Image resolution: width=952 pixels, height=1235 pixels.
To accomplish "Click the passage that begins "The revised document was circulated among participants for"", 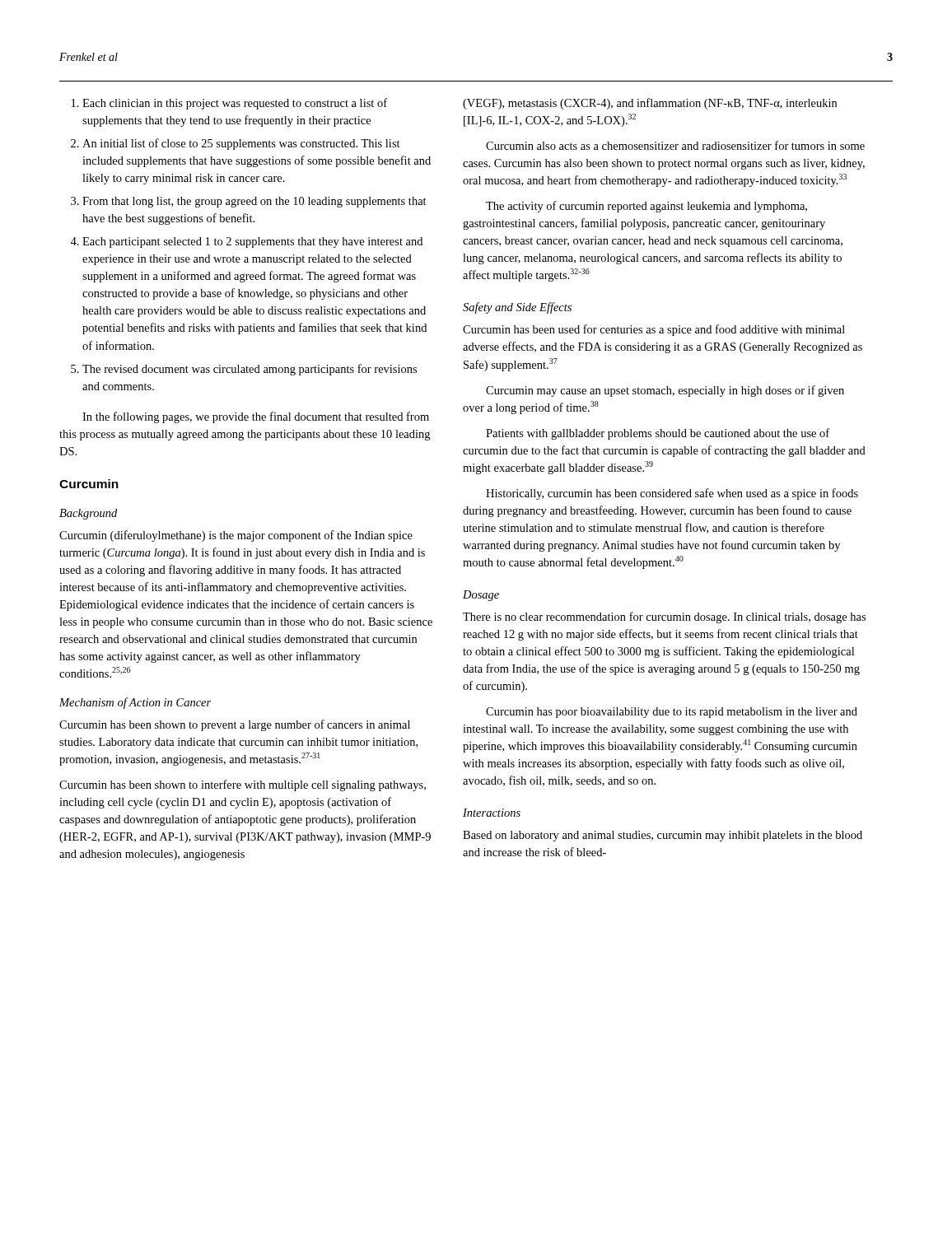I will (250, 377).
